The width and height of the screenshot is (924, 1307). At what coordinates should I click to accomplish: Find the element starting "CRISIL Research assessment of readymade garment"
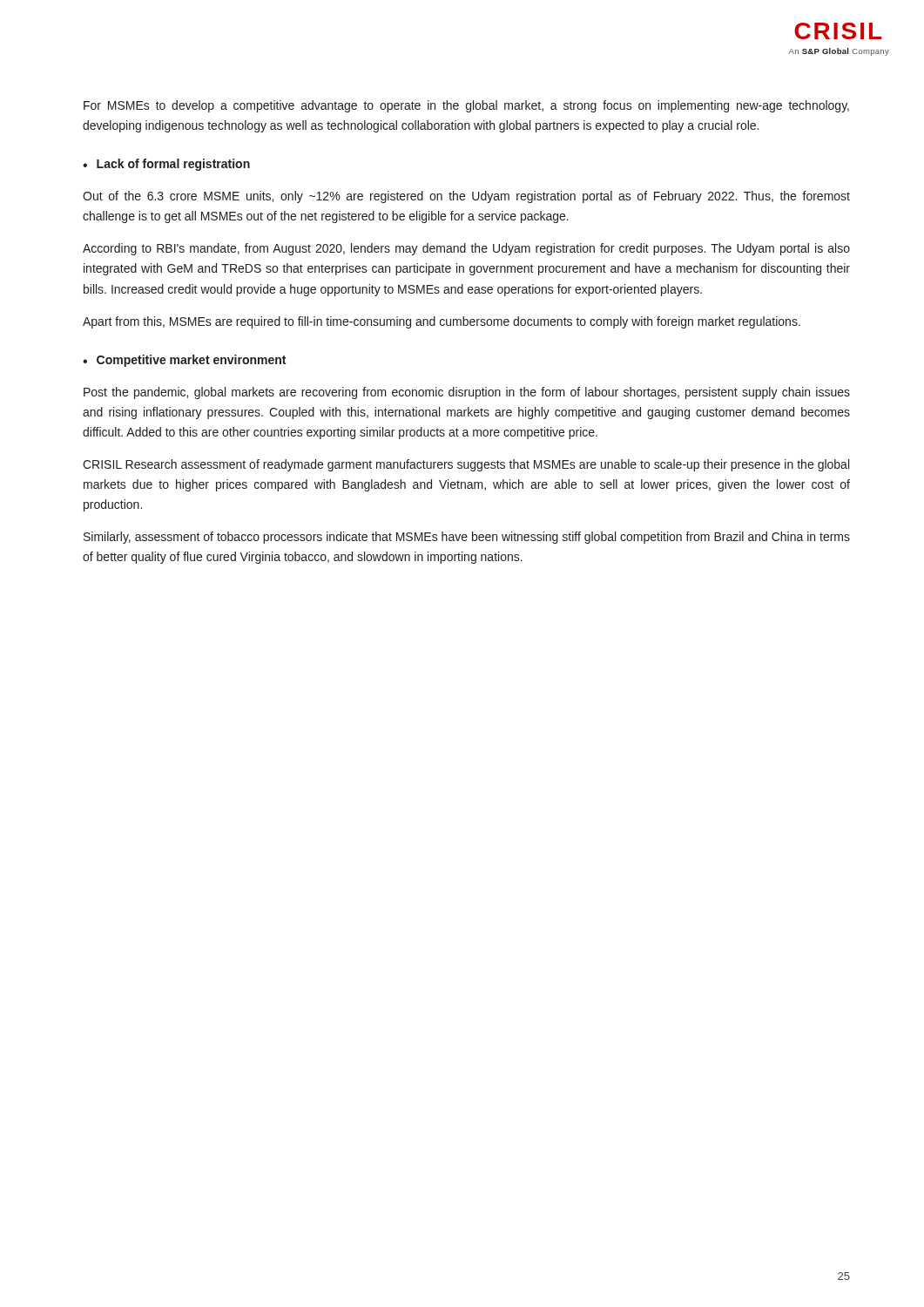[x=466, y=485]
